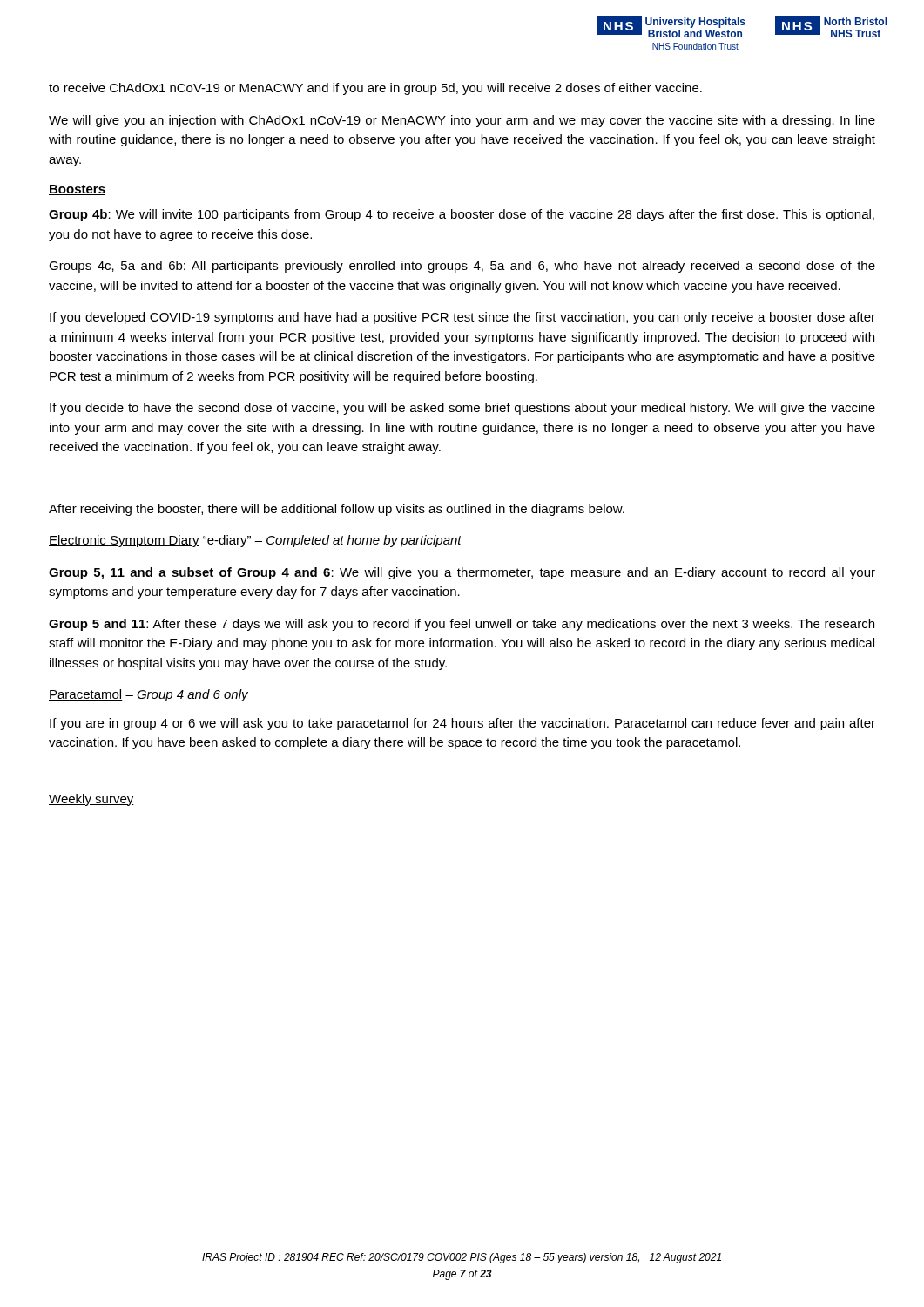Click on the text block containing "After receiving the booster, there will be"
924x1307 pixels.
[x=337, y=508]
